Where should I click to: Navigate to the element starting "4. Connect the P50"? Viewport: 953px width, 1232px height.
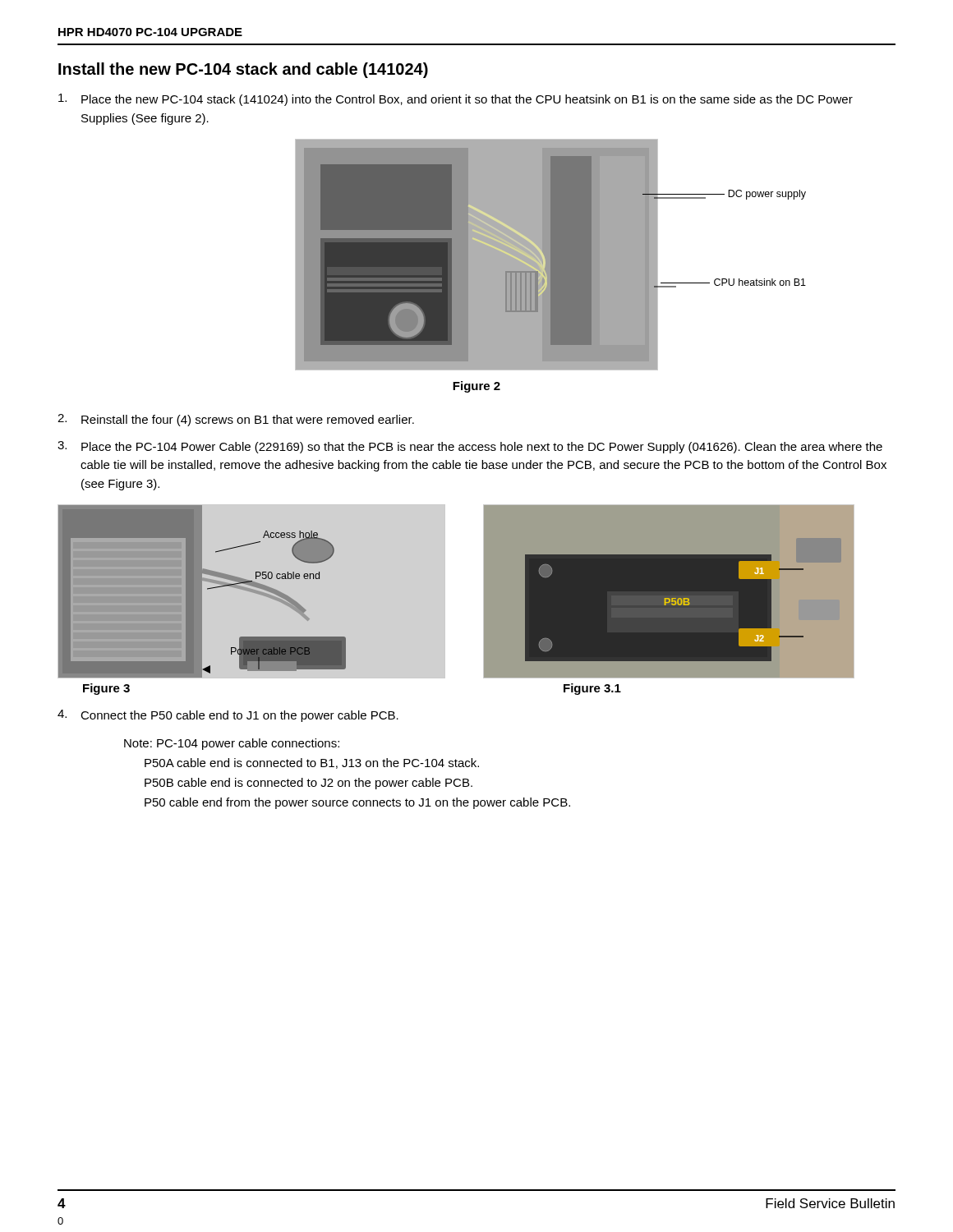tap(228, 716)
